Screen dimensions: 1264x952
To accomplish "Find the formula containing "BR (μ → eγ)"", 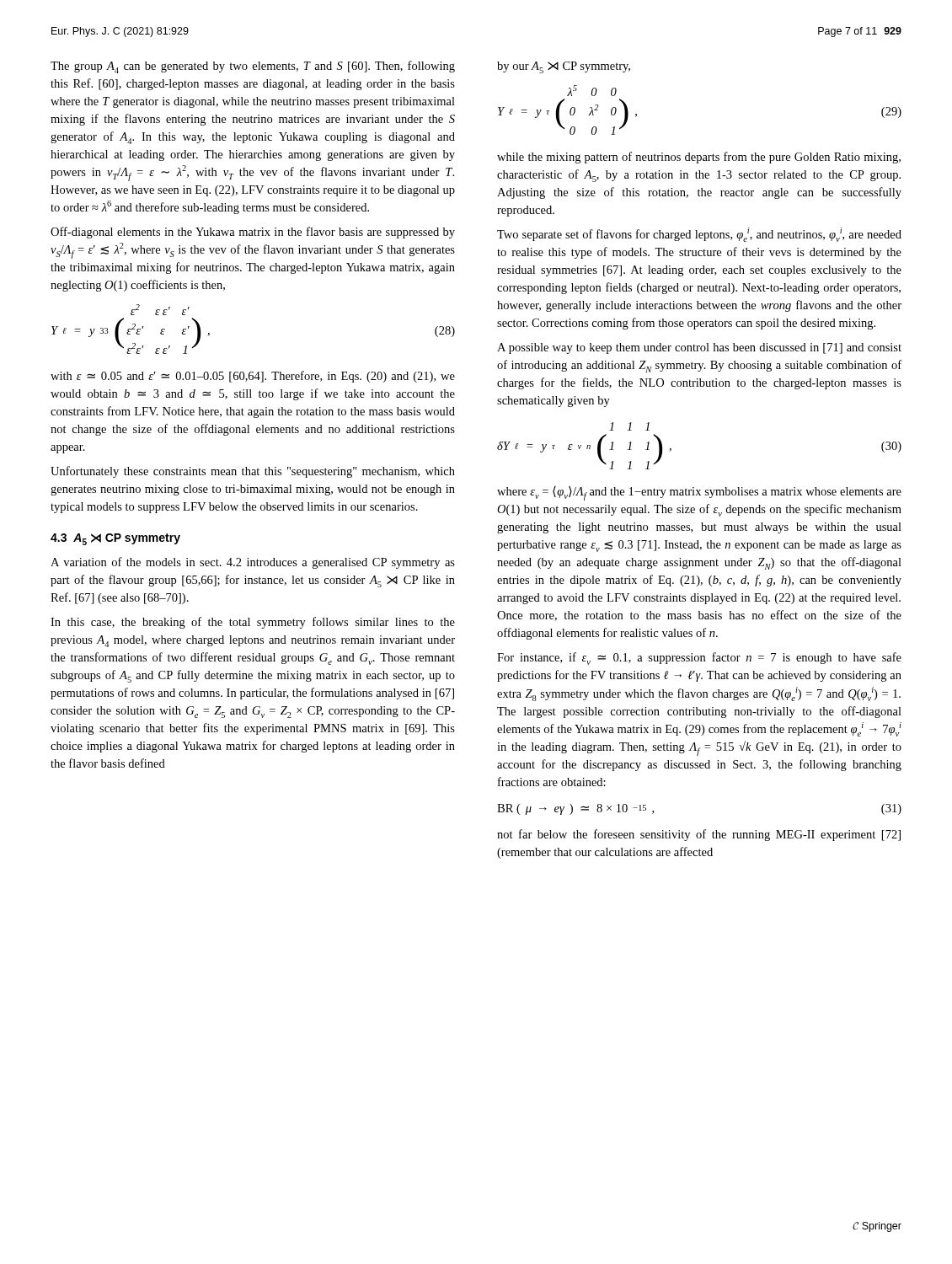I will coord(572,809).
